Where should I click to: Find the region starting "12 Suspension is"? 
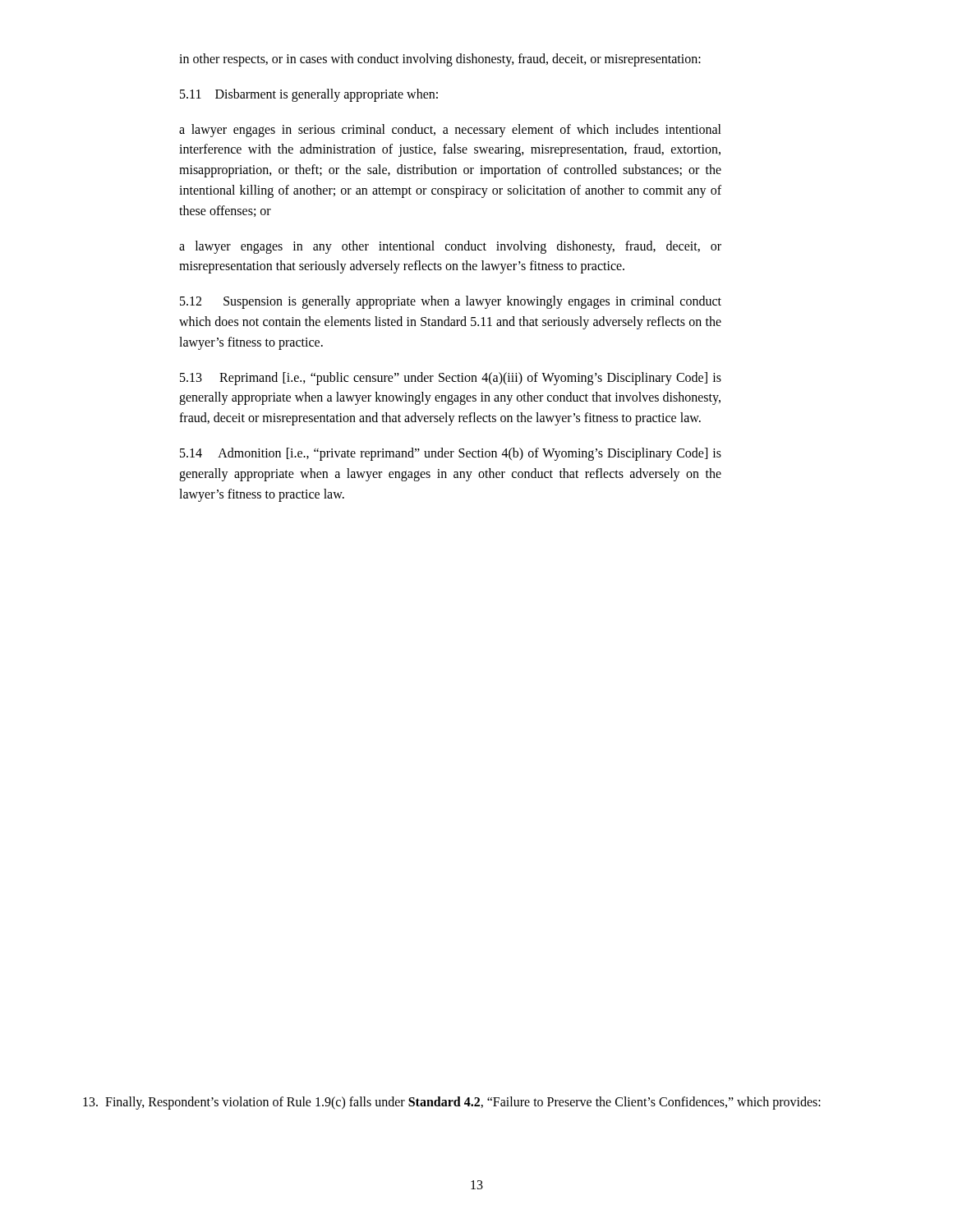pyautogui.click(x=450, y=322)
